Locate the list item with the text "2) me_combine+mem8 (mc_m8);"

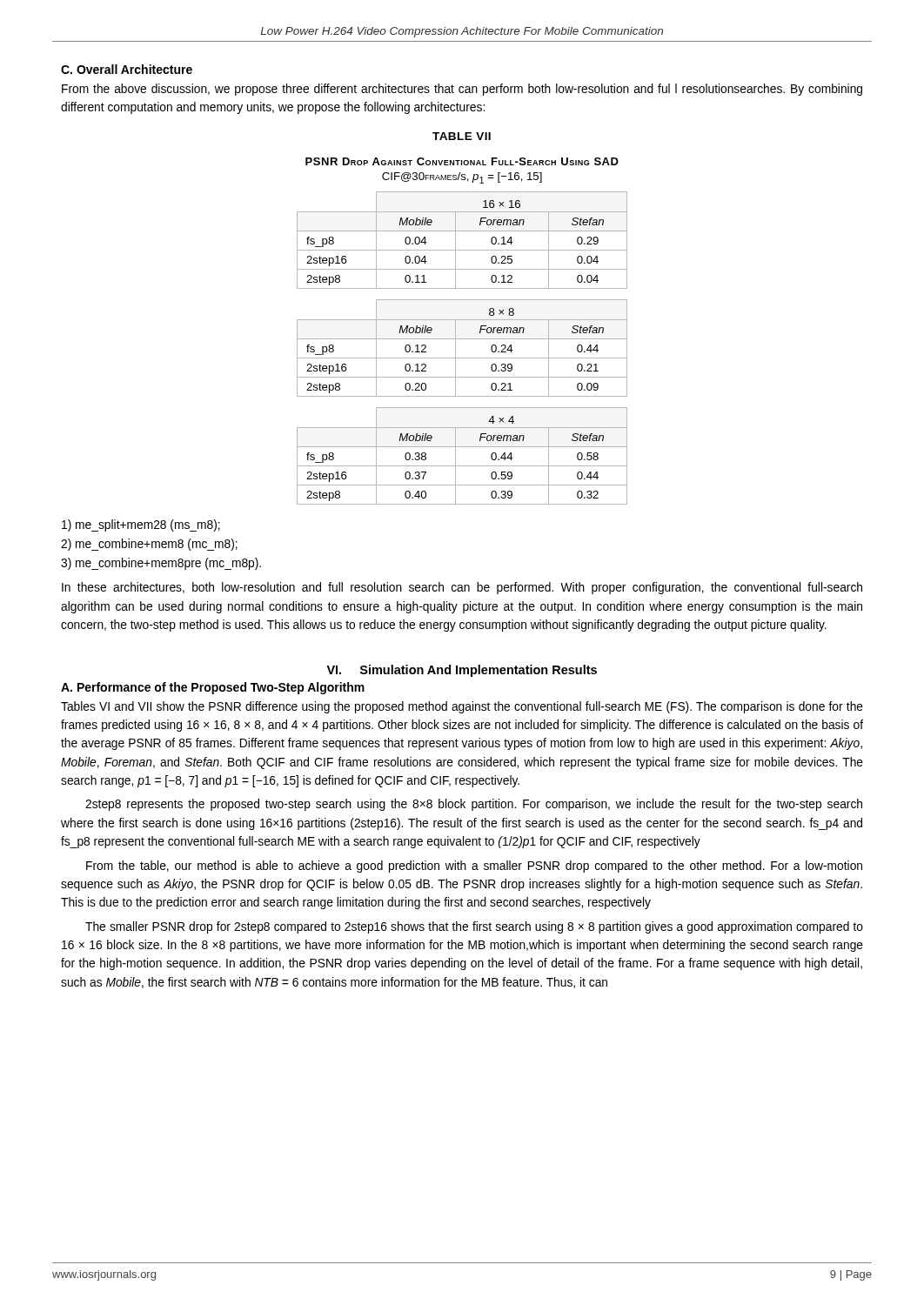click(149, 544)
